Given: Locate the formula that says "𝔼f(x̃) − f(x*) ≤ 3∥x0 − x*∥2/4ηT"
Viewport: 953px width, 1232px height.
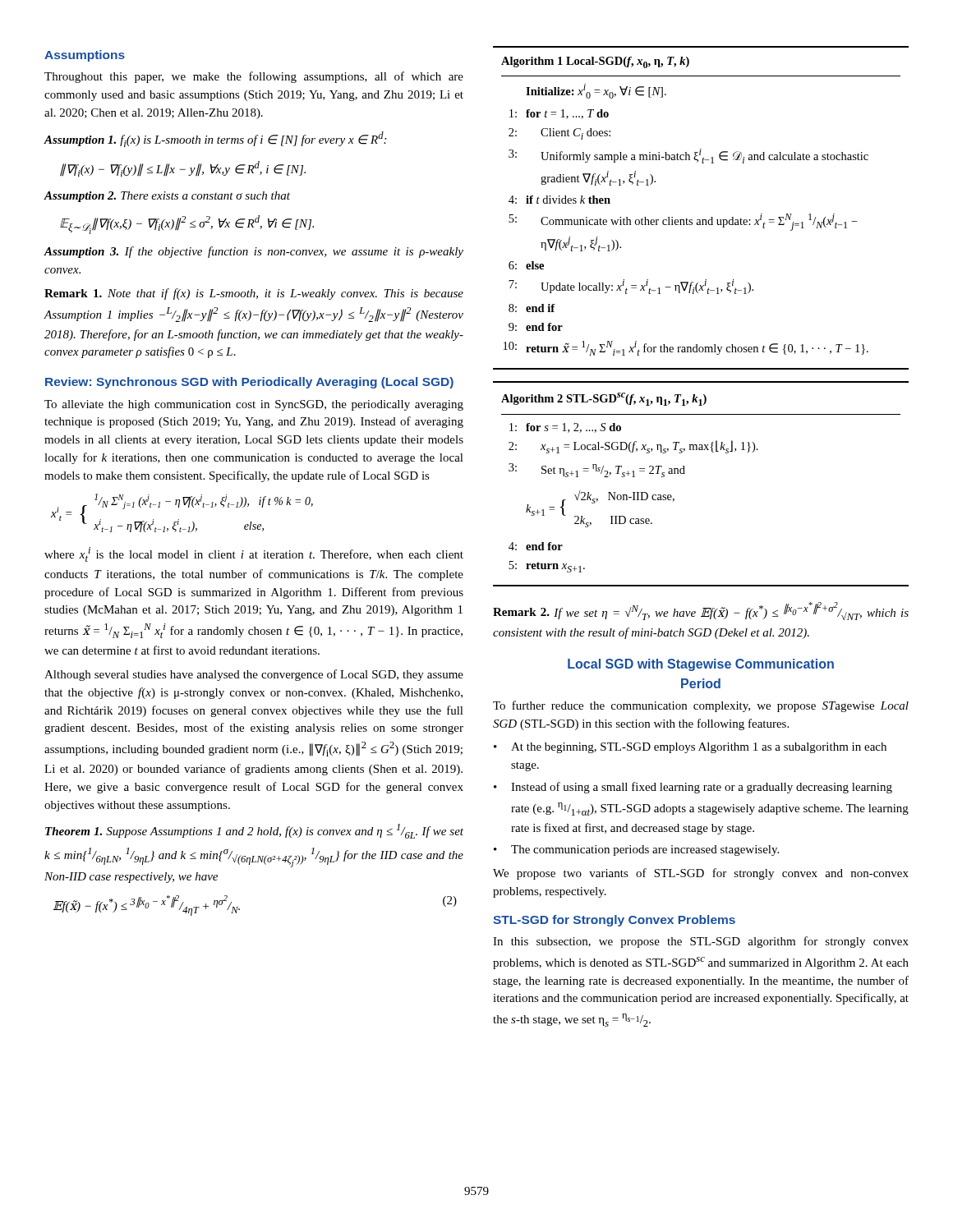Looking at the screenshot, I should [143, 905].
